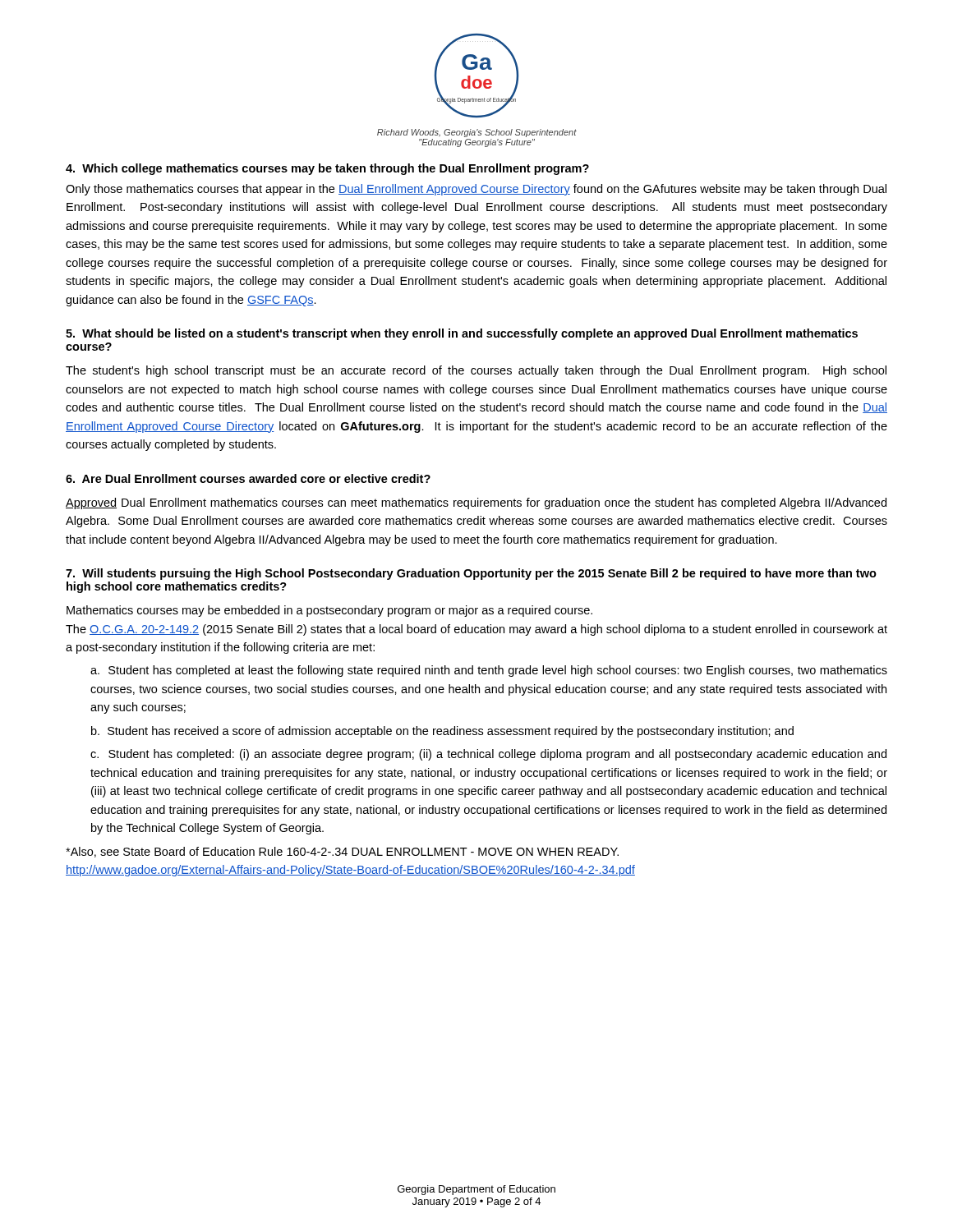Select the block starting "6. Are Dual"
953x1232 pixels.
coord(476,510)
